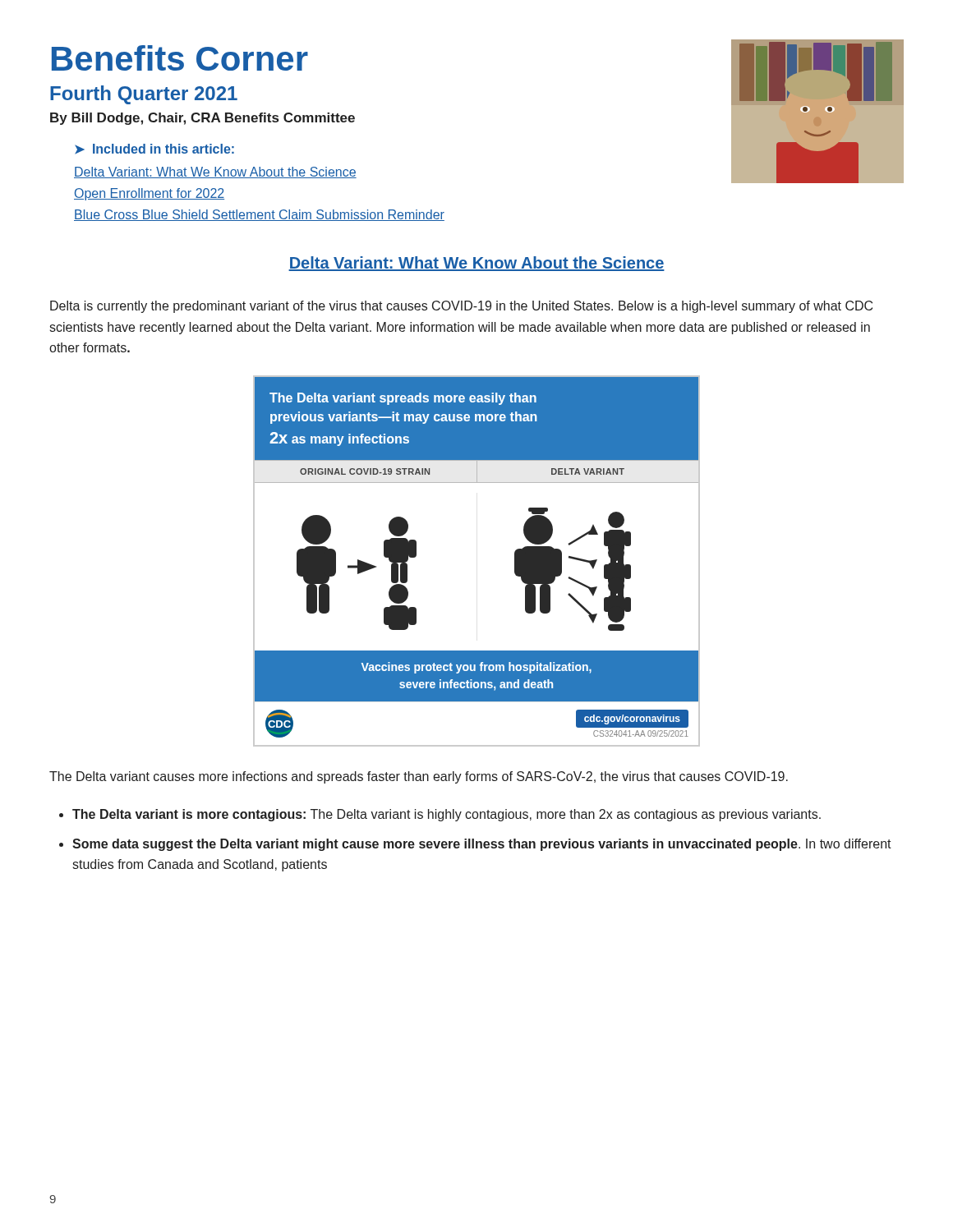Find the list item that reads "Some data suggest the Delta"

pyautogui.click(x=482, y=854)
